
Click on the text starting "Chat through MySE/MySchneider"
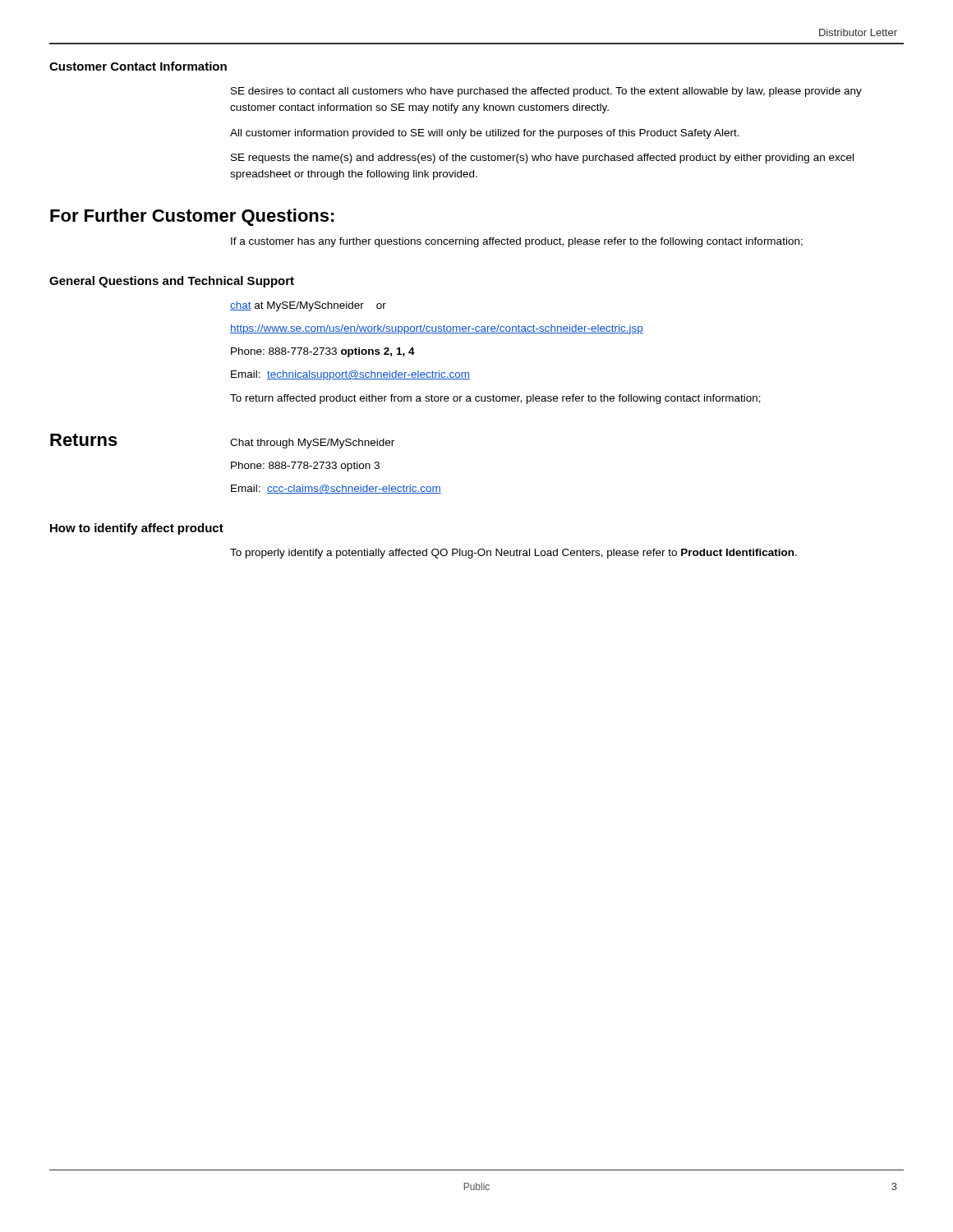[312, 442]
